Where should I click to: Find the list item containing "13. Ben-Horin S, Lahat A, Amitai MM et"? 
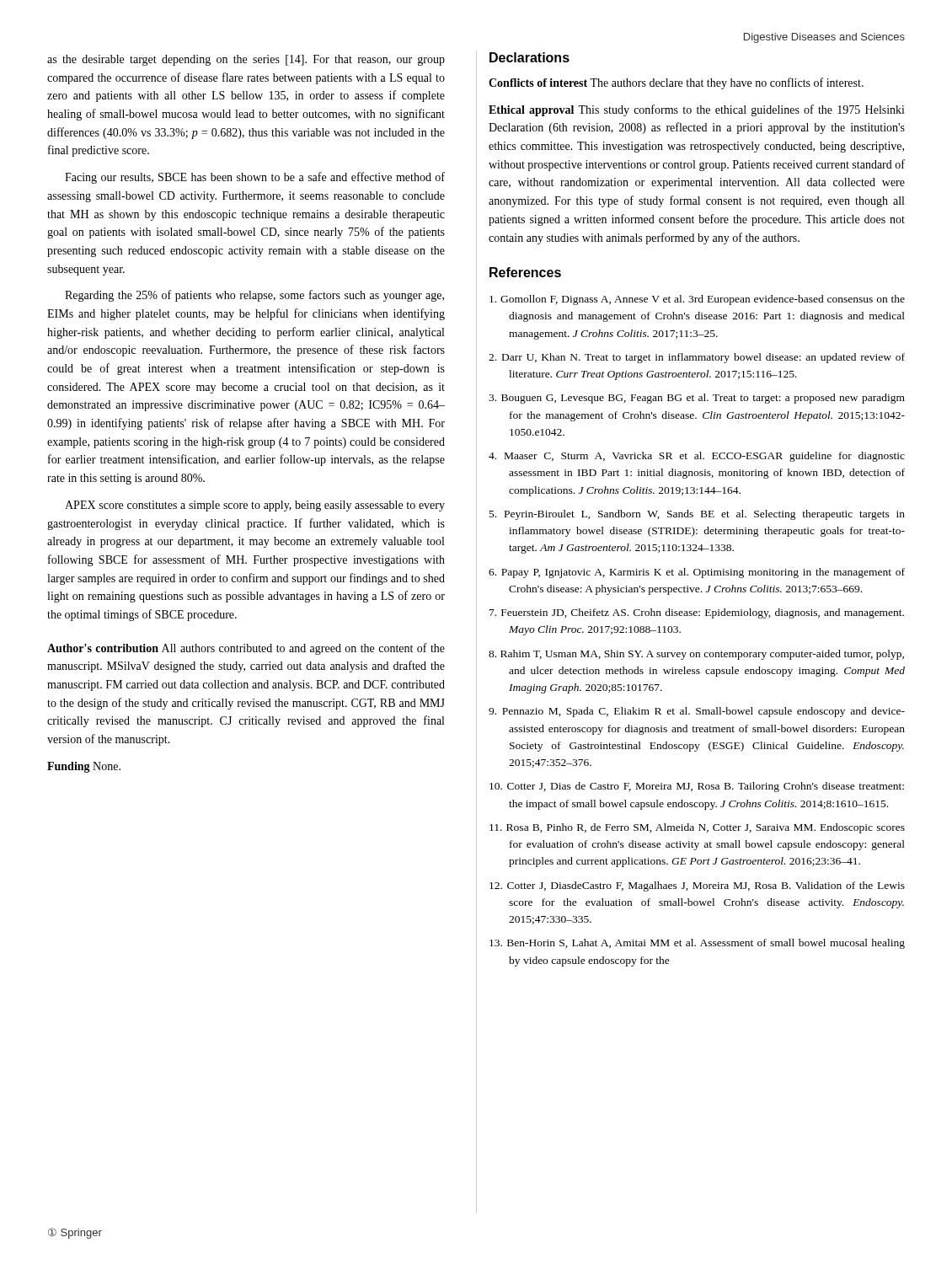click(697, 952)
